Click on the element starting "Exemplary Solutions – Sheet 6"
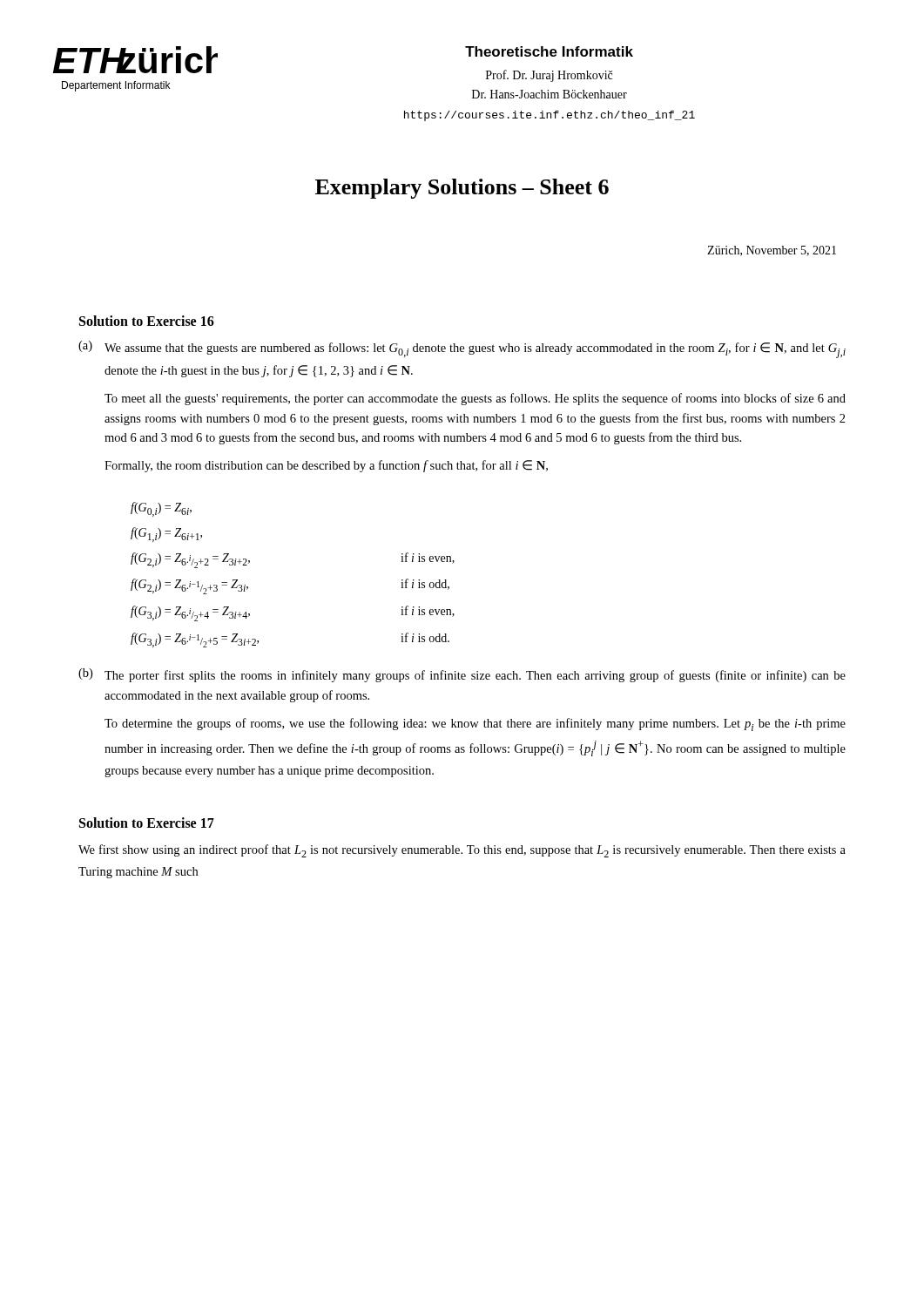 [462, 187]
